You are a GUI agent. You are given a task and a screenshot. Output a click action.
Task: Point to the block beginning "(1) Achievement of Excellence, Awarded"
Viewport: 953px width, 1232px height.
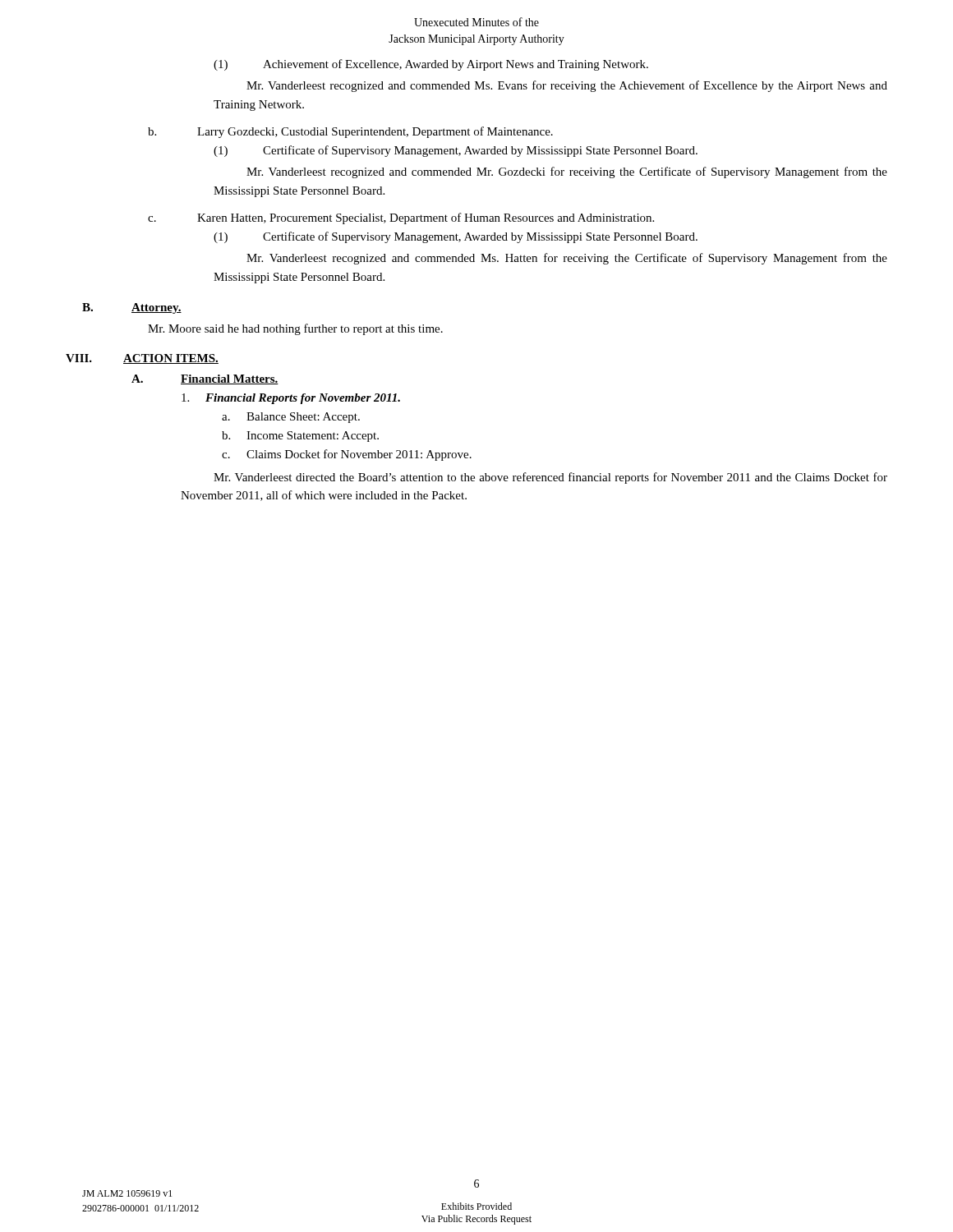point(550,64)
